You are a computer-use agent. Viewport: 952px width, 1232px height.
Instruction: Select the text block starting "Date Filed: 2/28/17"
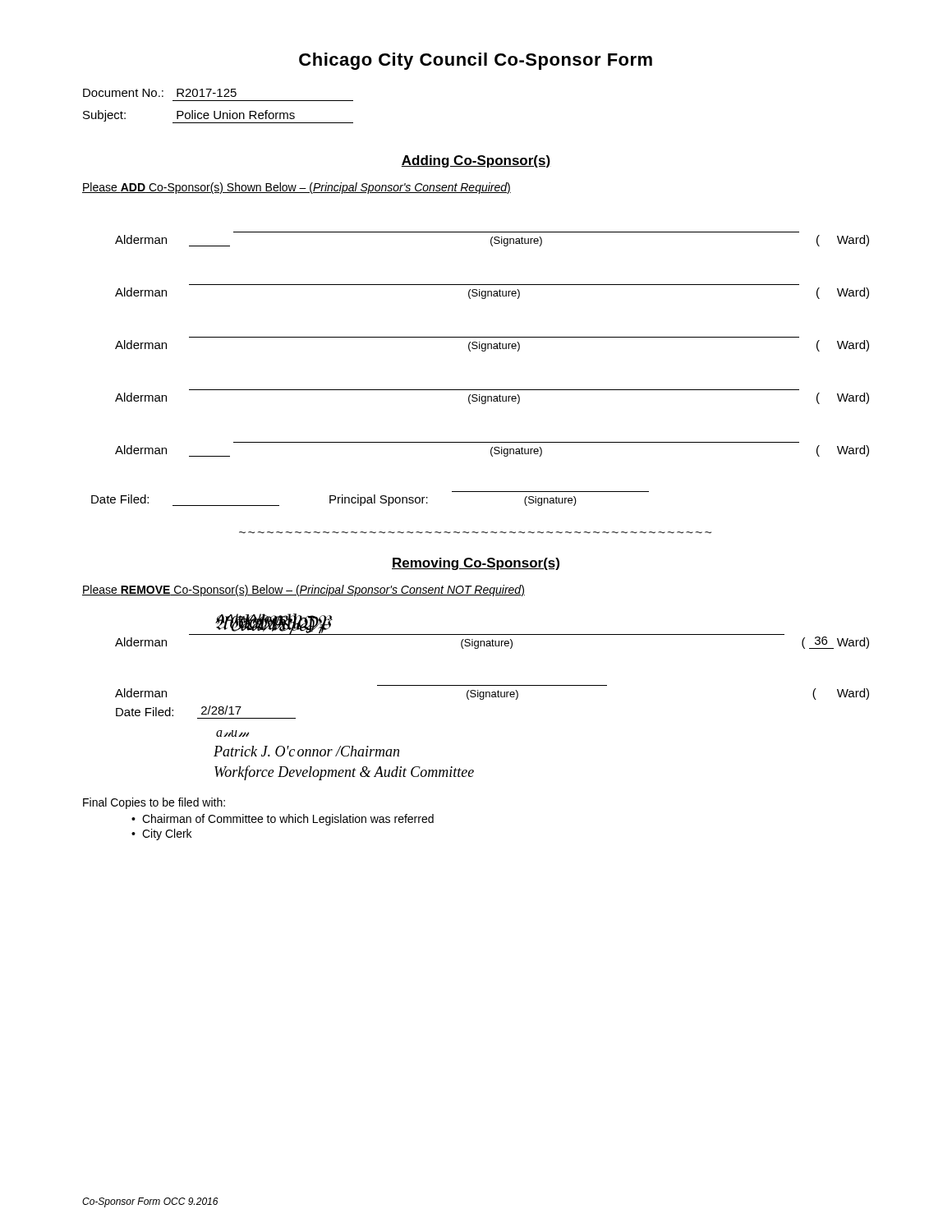pos(205,711)
